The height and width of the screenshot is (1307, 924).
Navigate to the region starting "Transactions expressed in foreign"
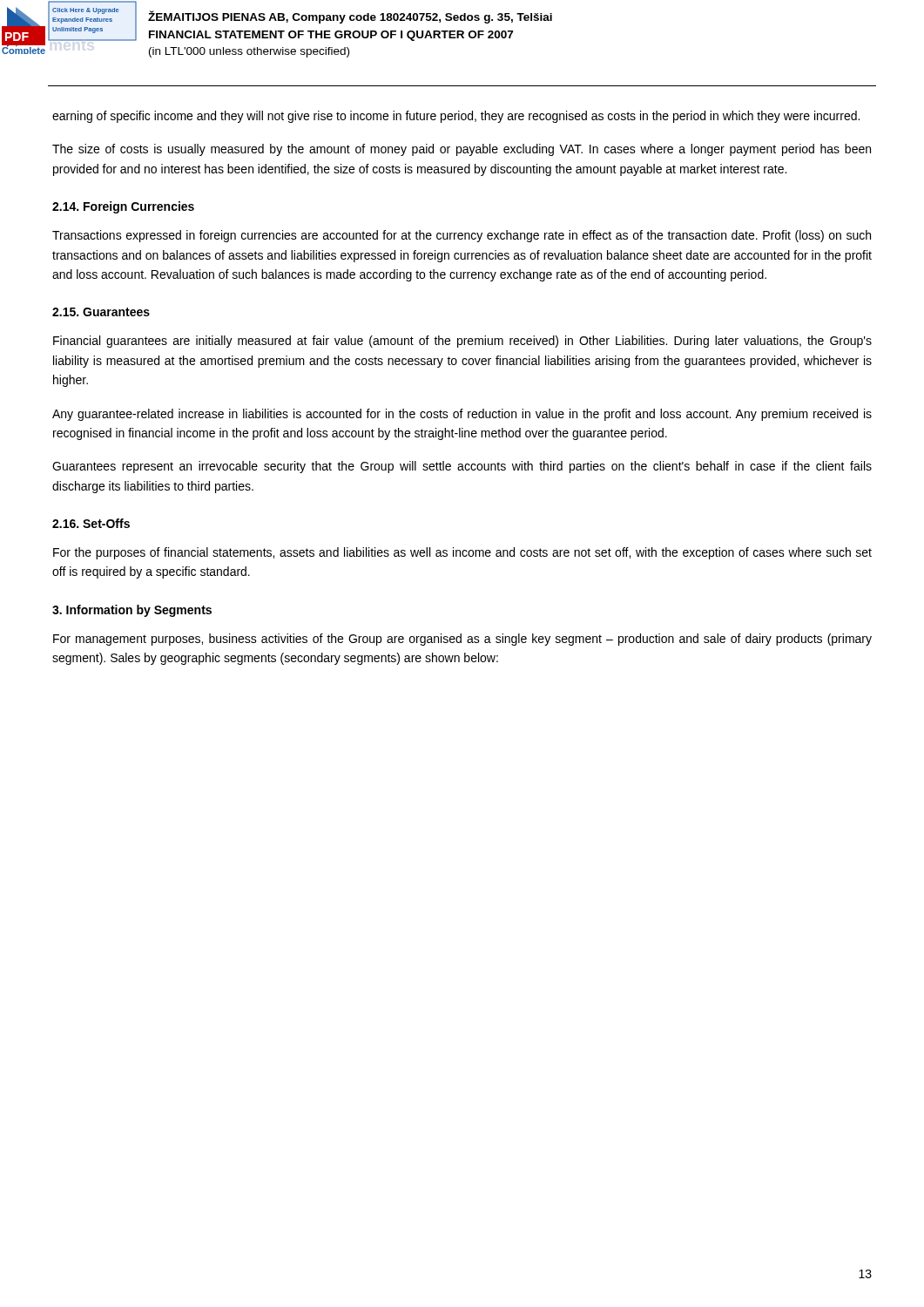tap(462, 255)
